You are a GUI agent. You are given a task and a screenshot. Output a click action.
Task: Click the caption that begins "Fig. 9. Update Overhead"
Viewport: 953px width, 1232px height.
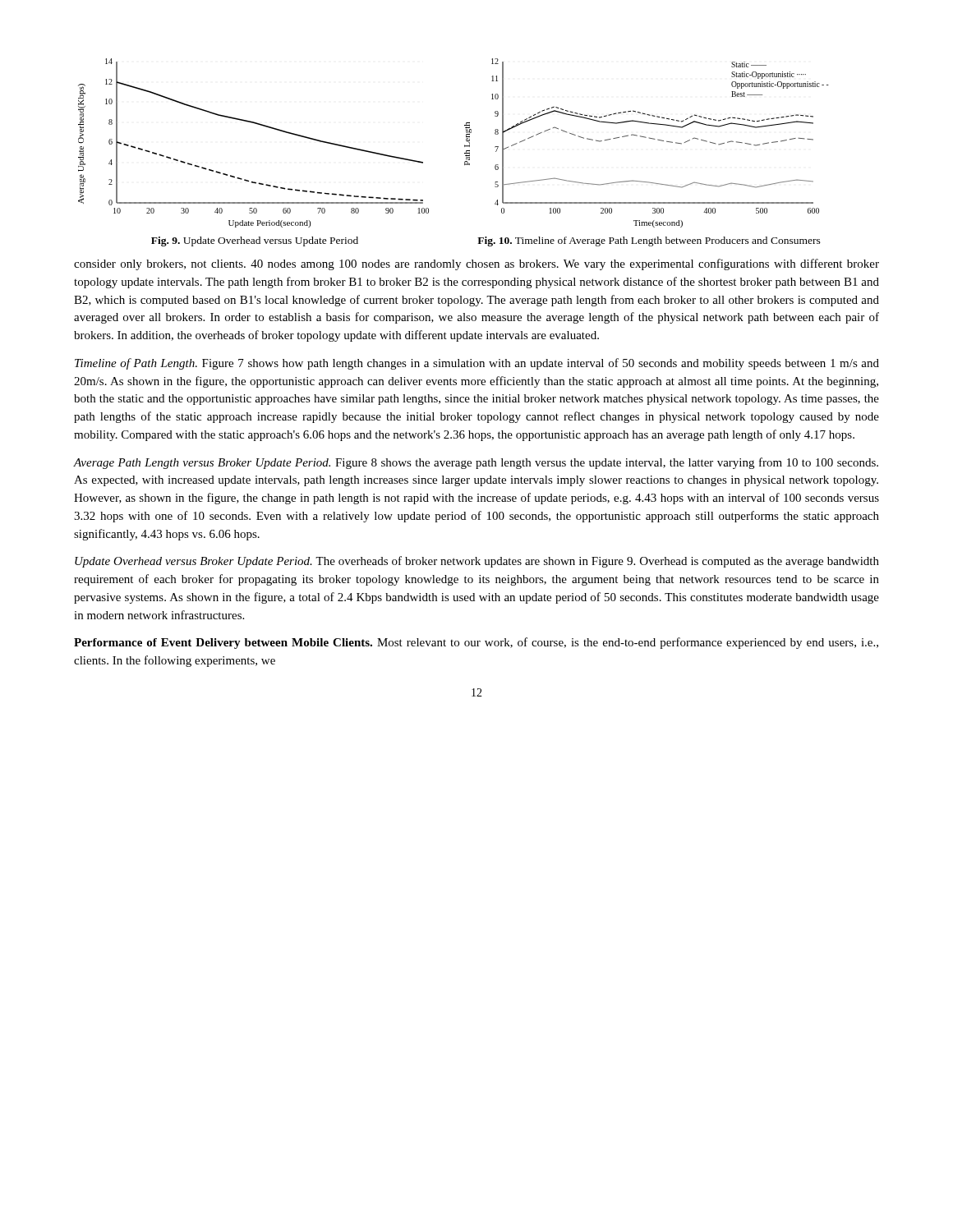(255, 240)
